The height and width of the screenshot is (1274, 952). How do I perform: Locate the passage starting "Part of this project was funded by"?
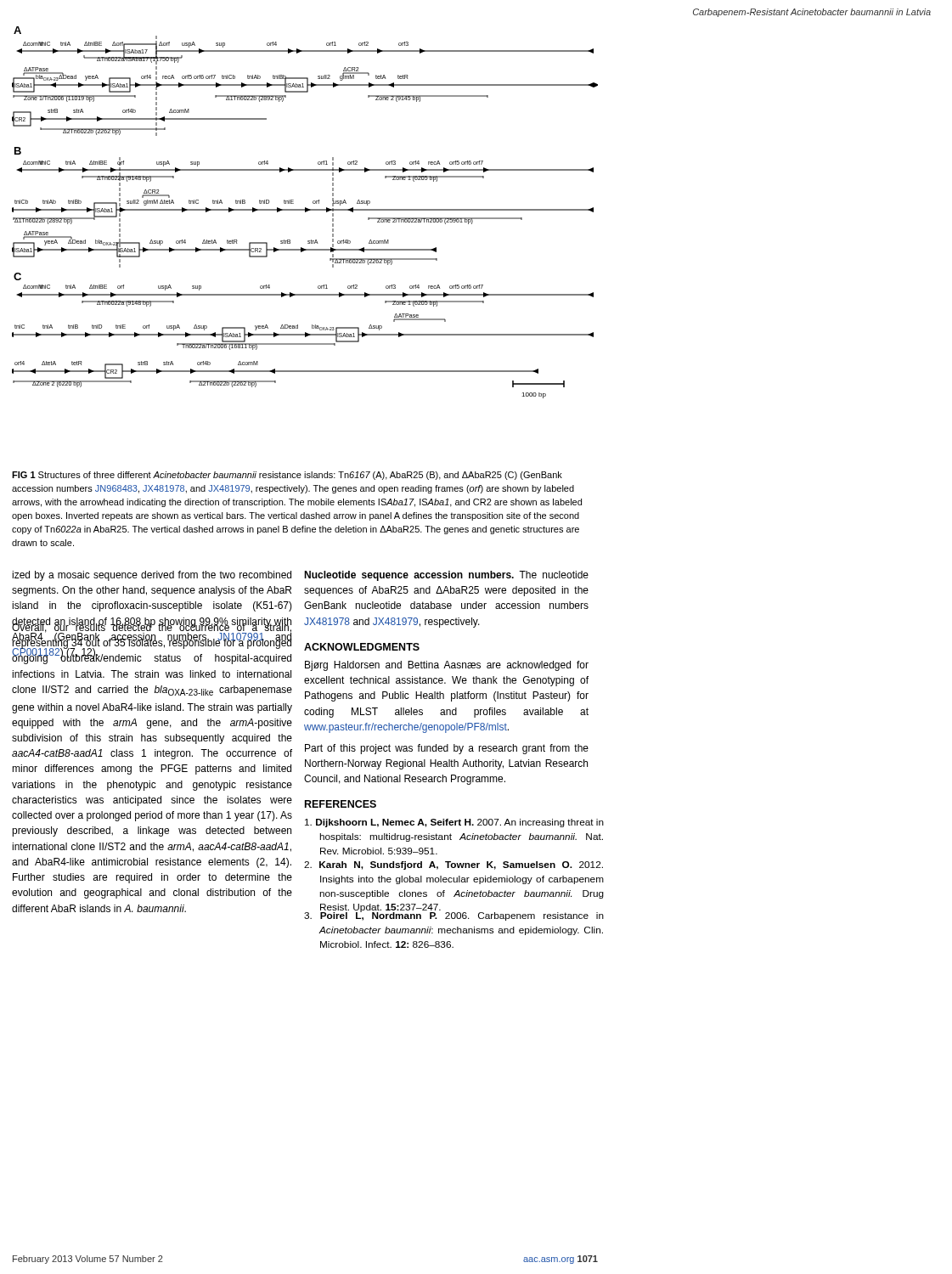point(446,764)
